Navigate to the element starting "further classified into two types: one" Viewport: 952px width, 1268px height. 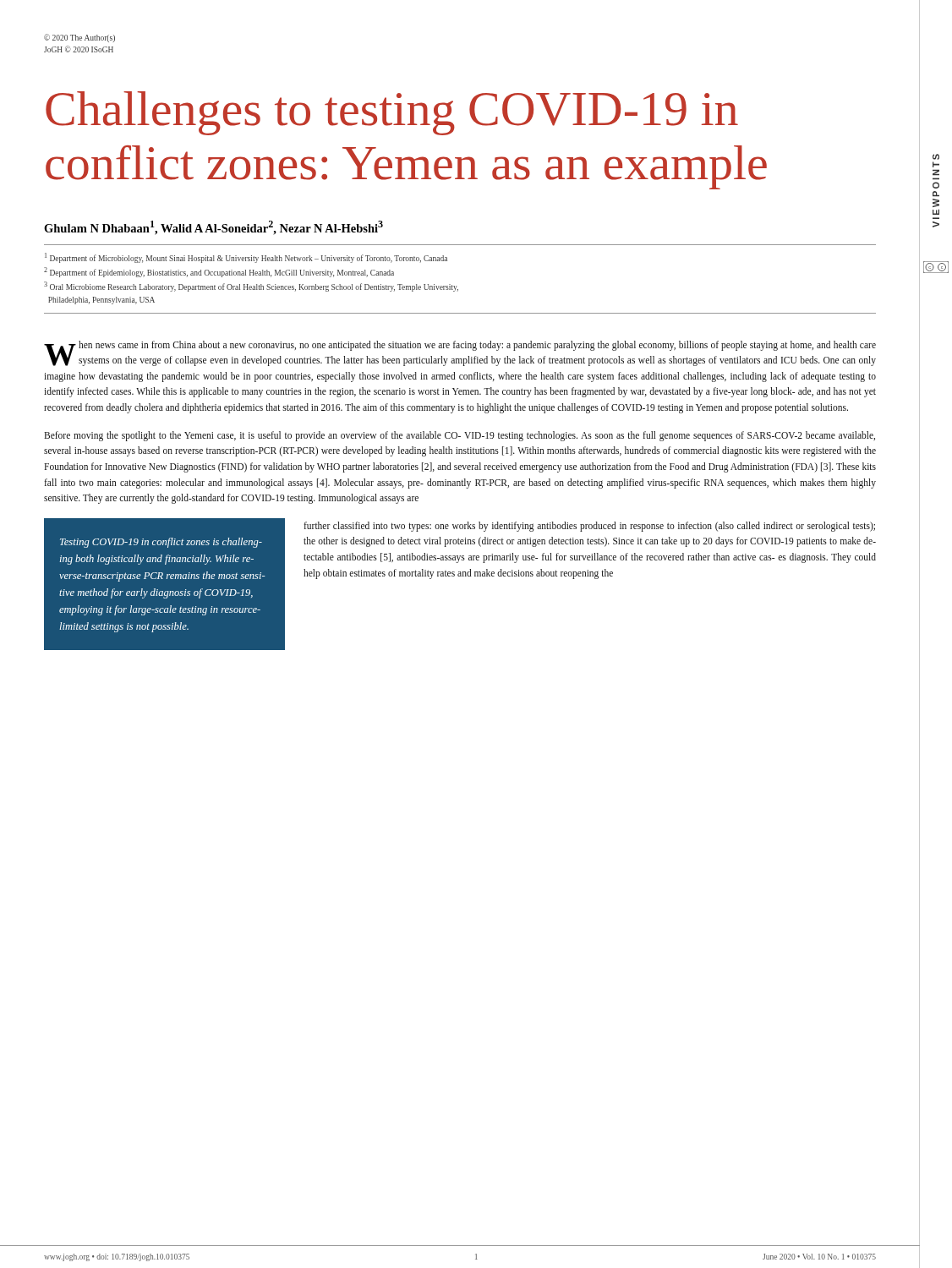click(590, 549)
